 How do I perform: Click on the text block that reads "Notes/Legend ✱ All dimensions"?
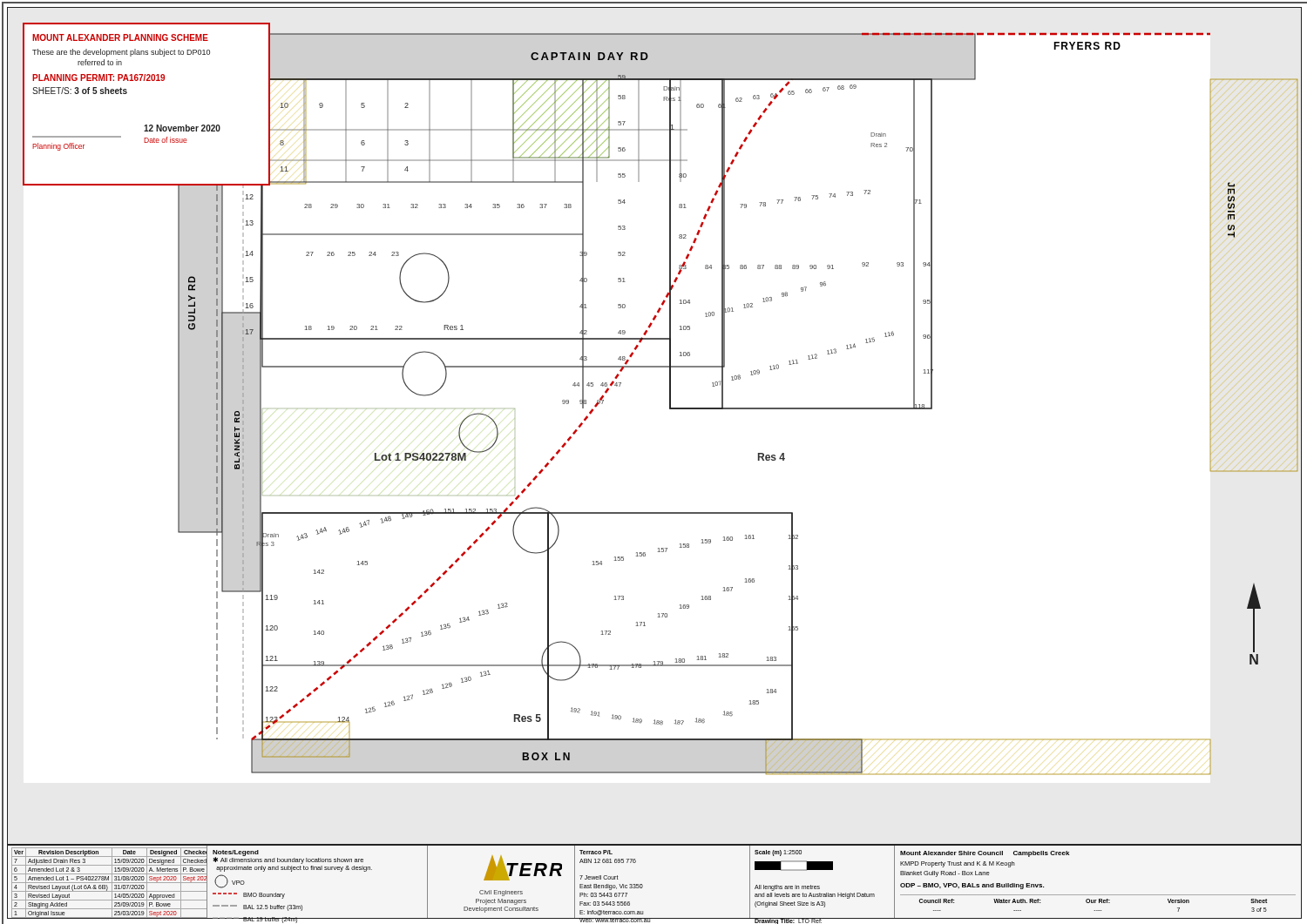pyautogui.click(x=288, y=857)
